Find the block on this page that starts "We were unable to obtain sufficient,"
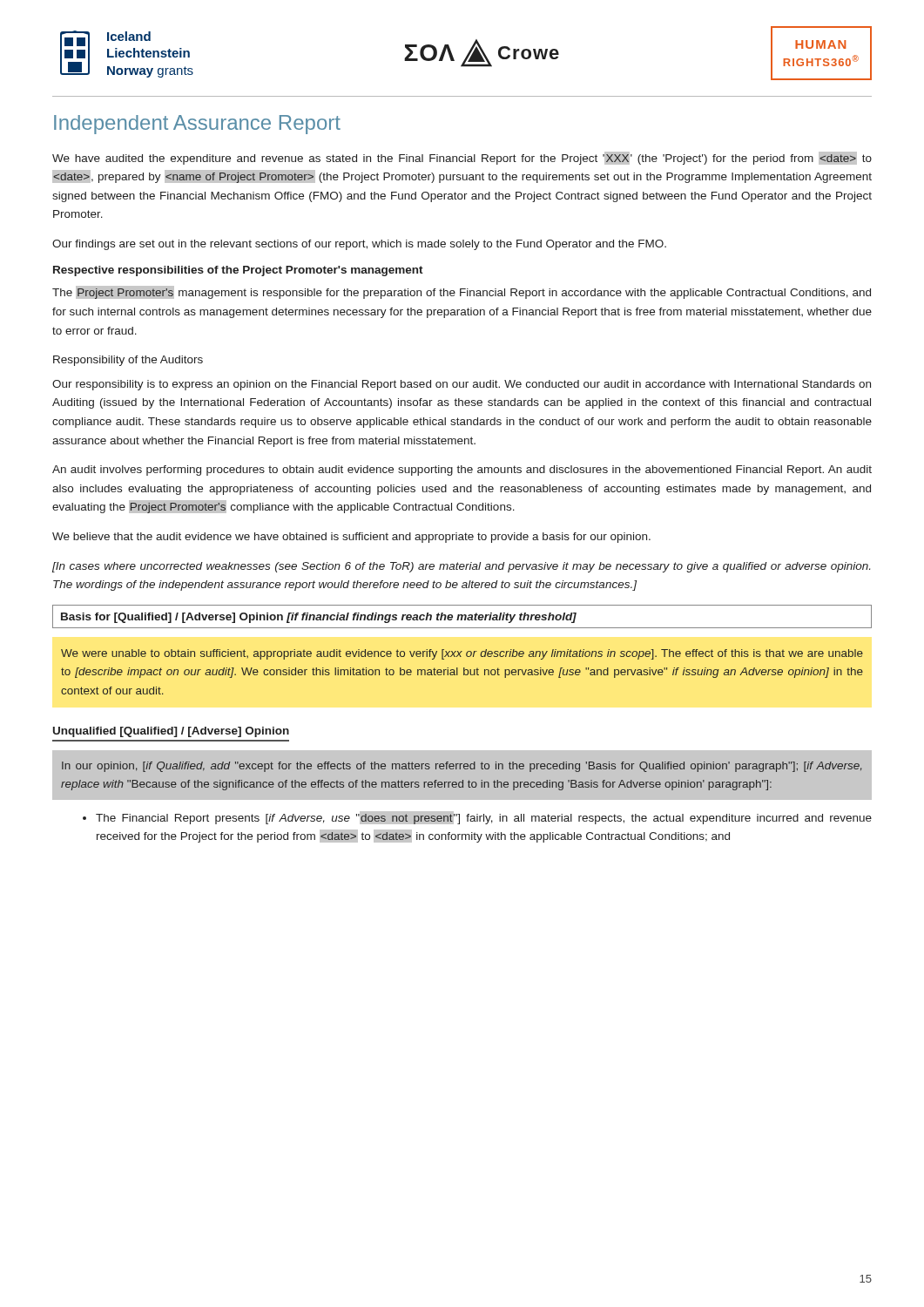Viewport: 924px width, 1307px height. (462, 672)
